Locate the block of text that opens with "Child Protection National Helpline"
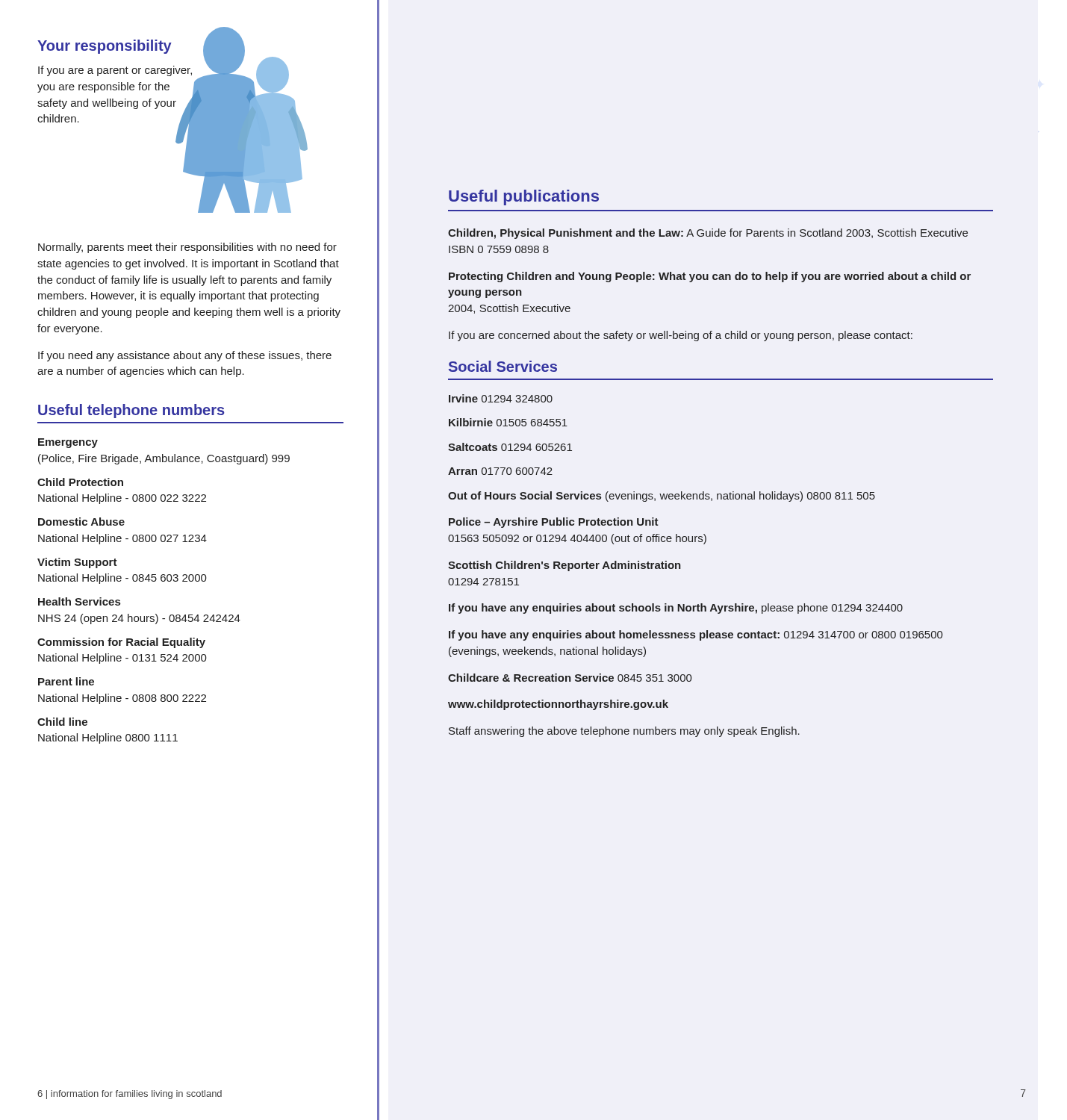1067x1120 pixels. point(190,489)
